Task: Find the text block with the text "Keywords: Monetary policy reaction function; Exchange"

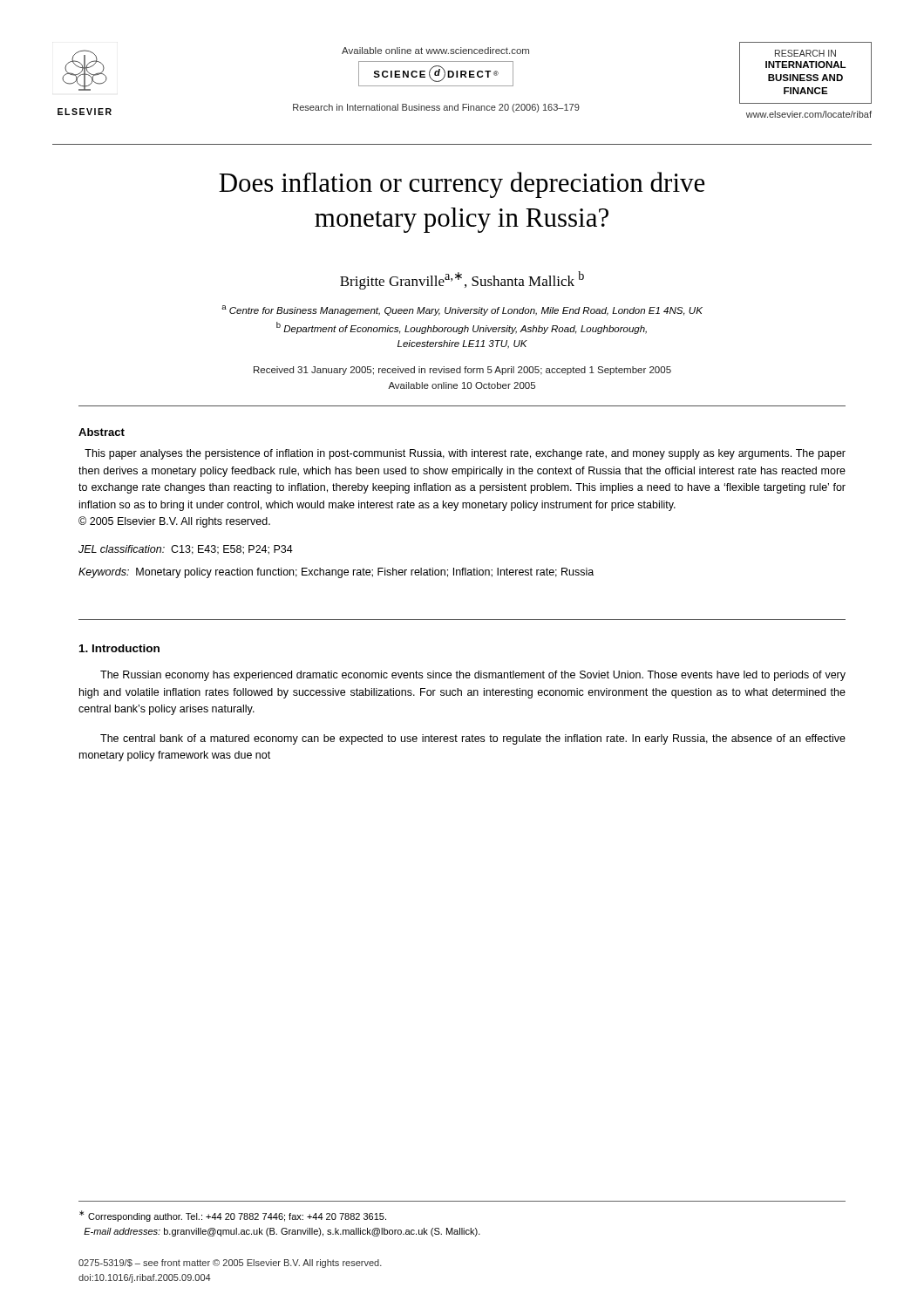Action: (x=336, y=572)
